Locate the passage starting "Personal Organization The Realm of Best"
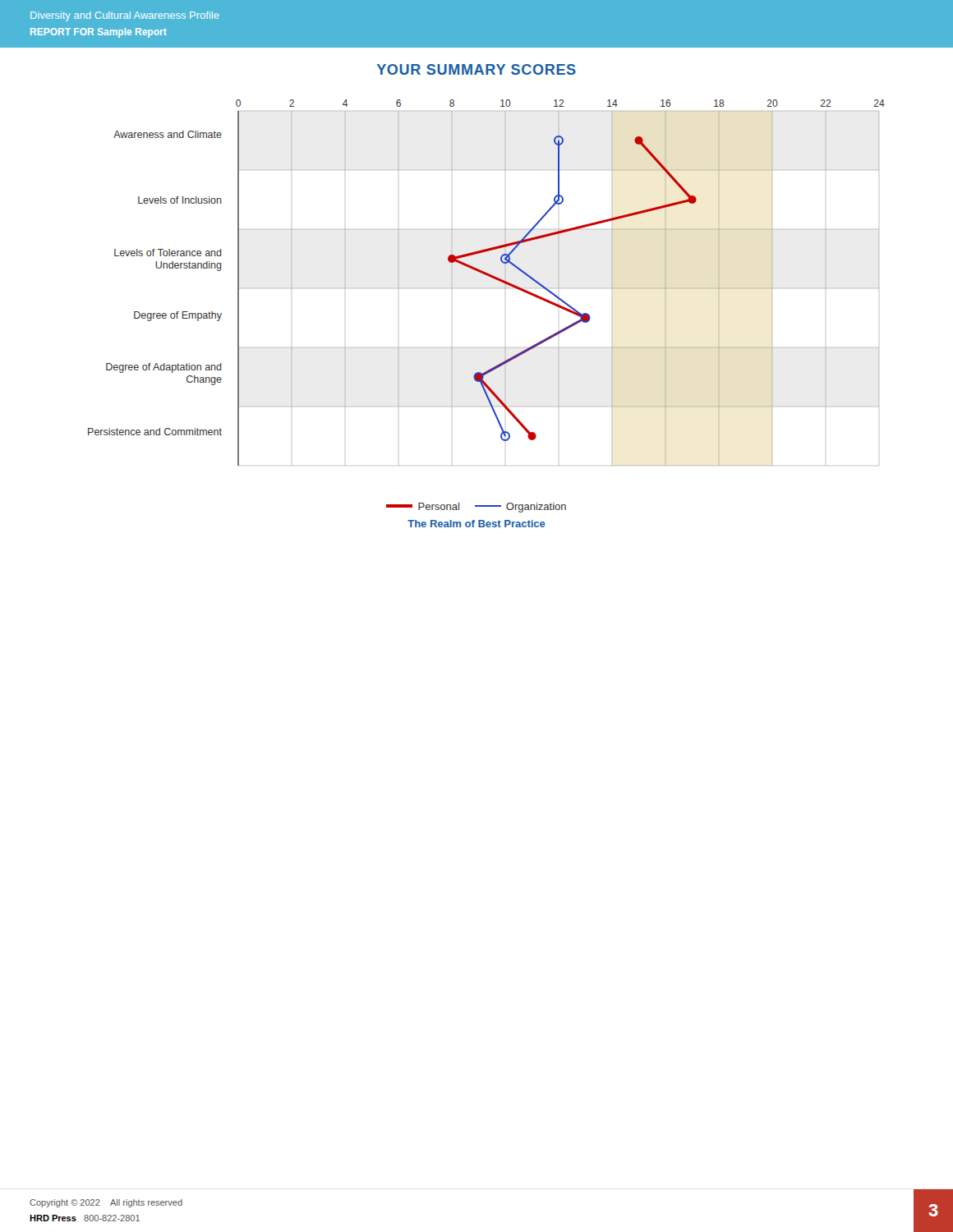Viewport: 953px width, 1232px height. coord(476,515)
